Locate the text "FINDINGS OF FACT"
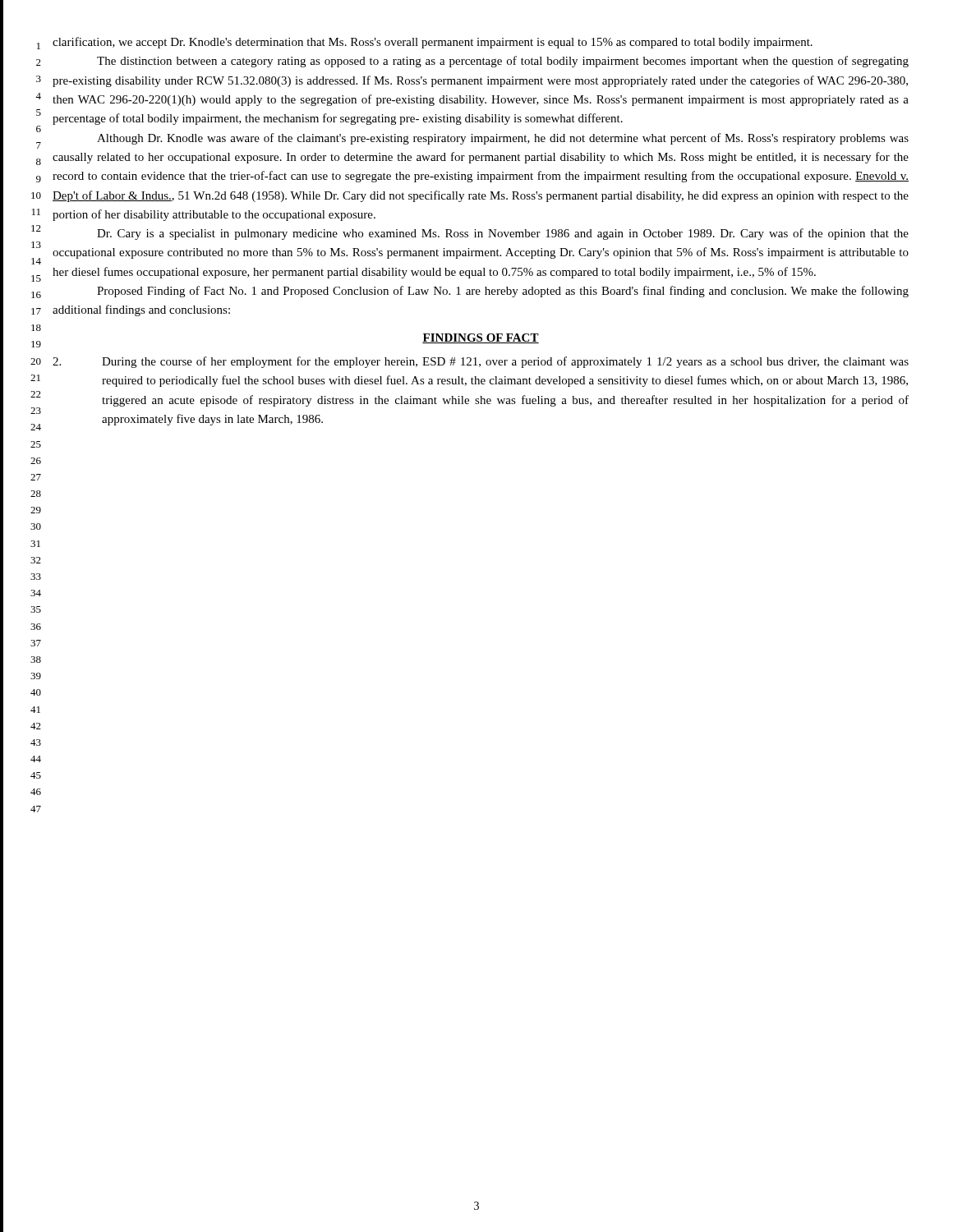The image size is (953, 1232). [481, 337]
